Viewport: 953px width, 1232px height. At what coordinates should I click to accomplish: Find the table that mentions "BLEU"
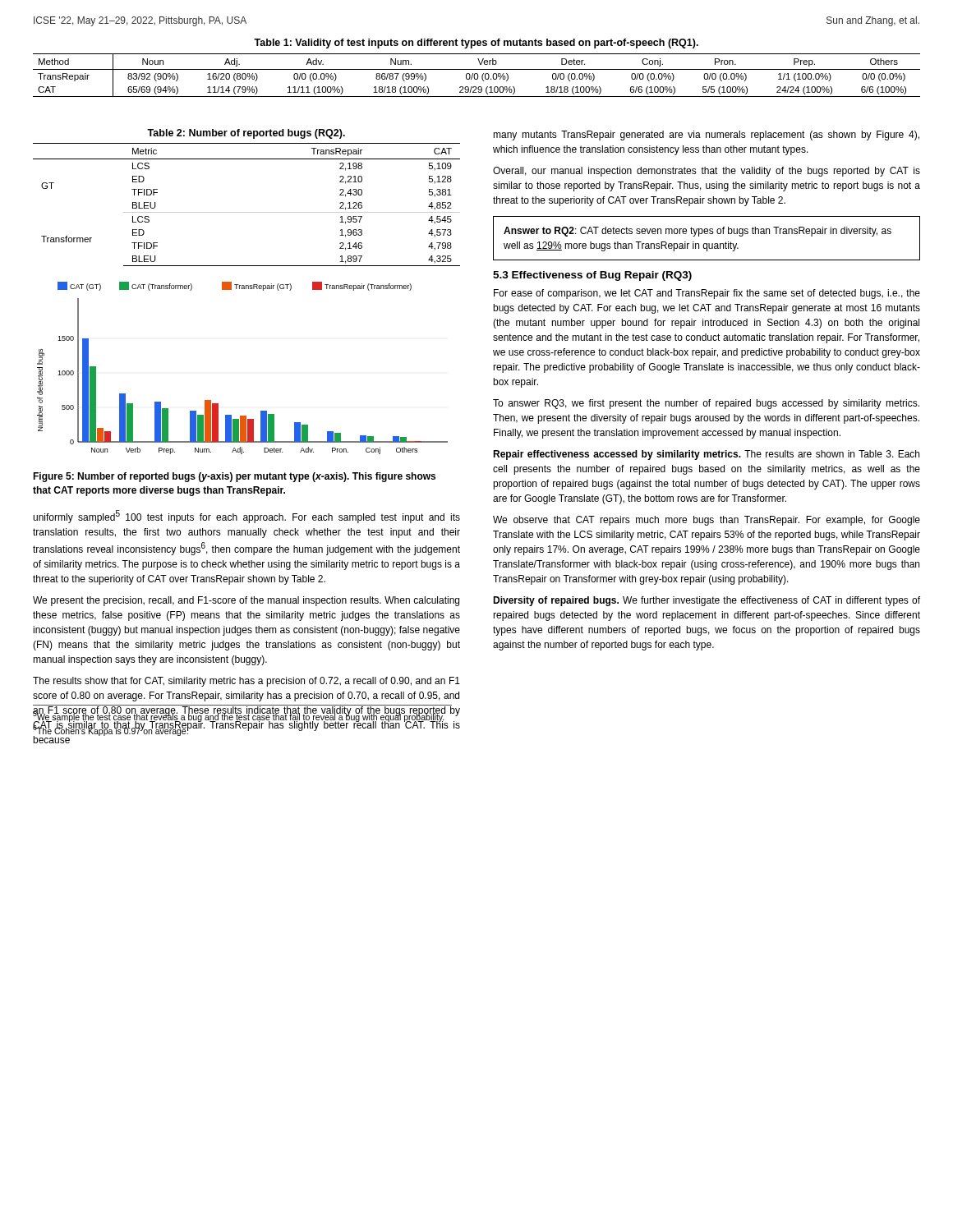pos(246,205)
